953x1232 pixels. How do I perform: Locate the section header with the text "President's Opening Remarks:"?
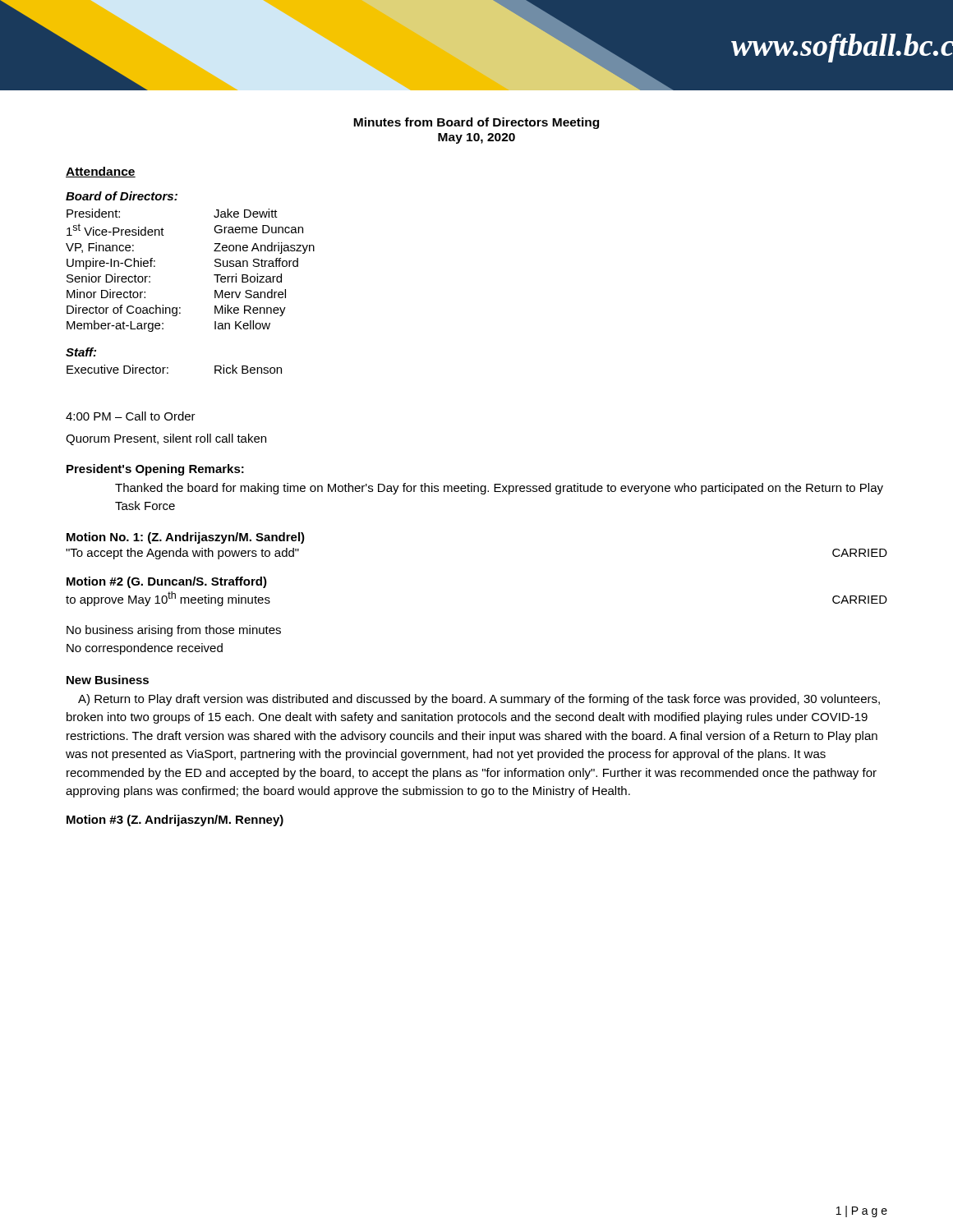pos(155,469)
